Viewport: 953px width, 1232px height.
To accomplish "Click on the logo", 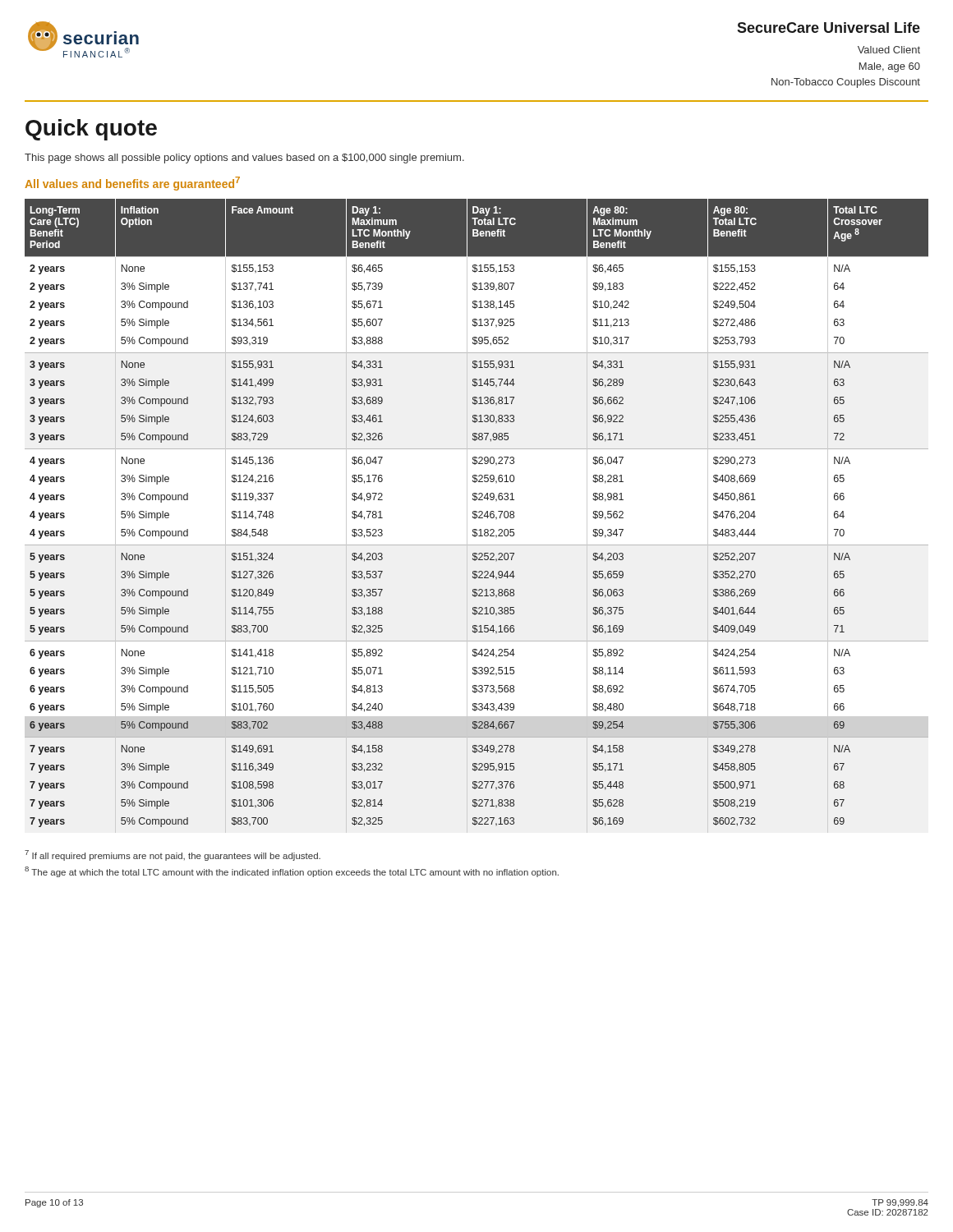I will point(94,47).
